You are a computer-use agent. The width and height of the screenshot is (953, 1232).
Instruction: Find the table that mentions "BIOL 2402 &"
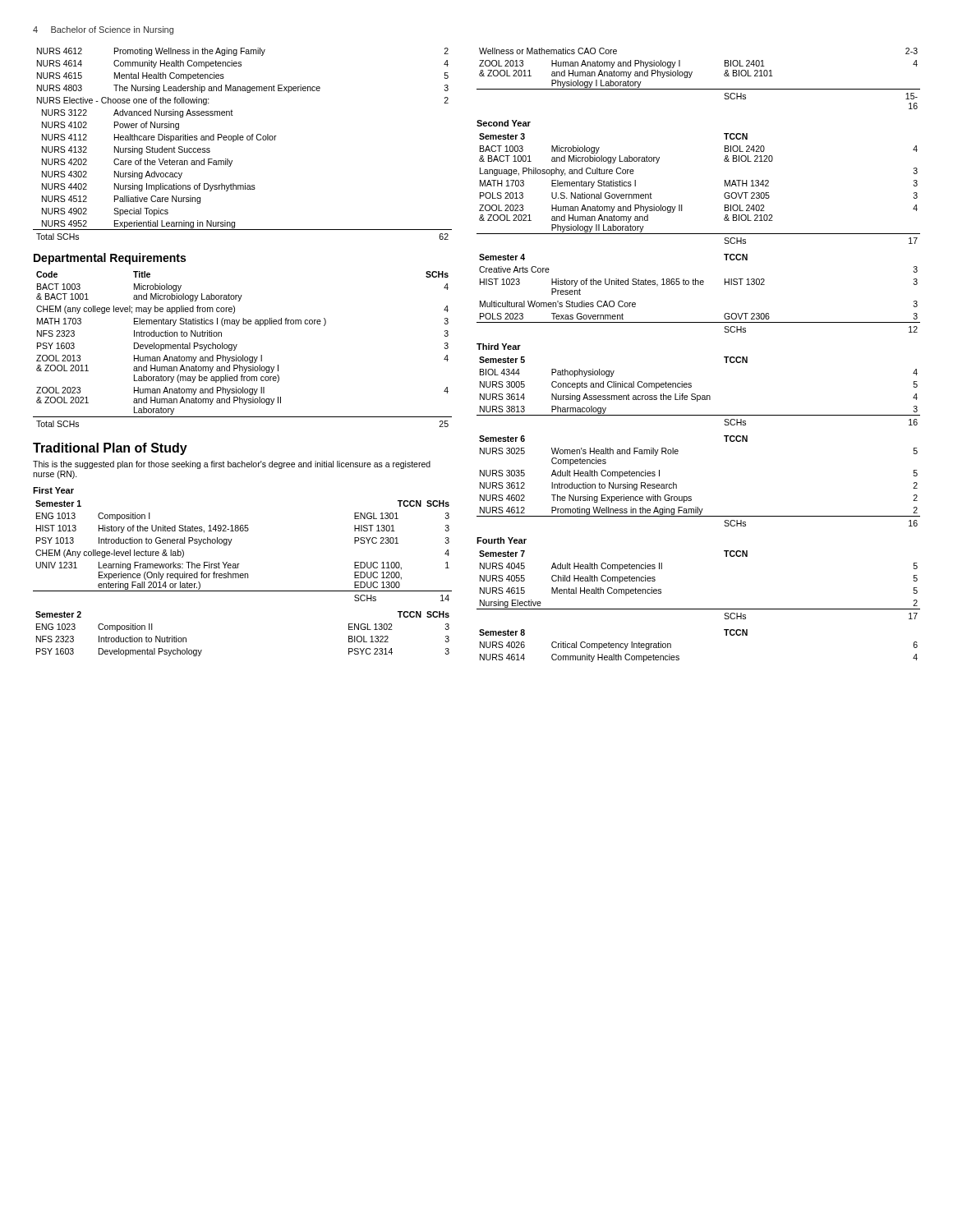[x=698, y=188]
